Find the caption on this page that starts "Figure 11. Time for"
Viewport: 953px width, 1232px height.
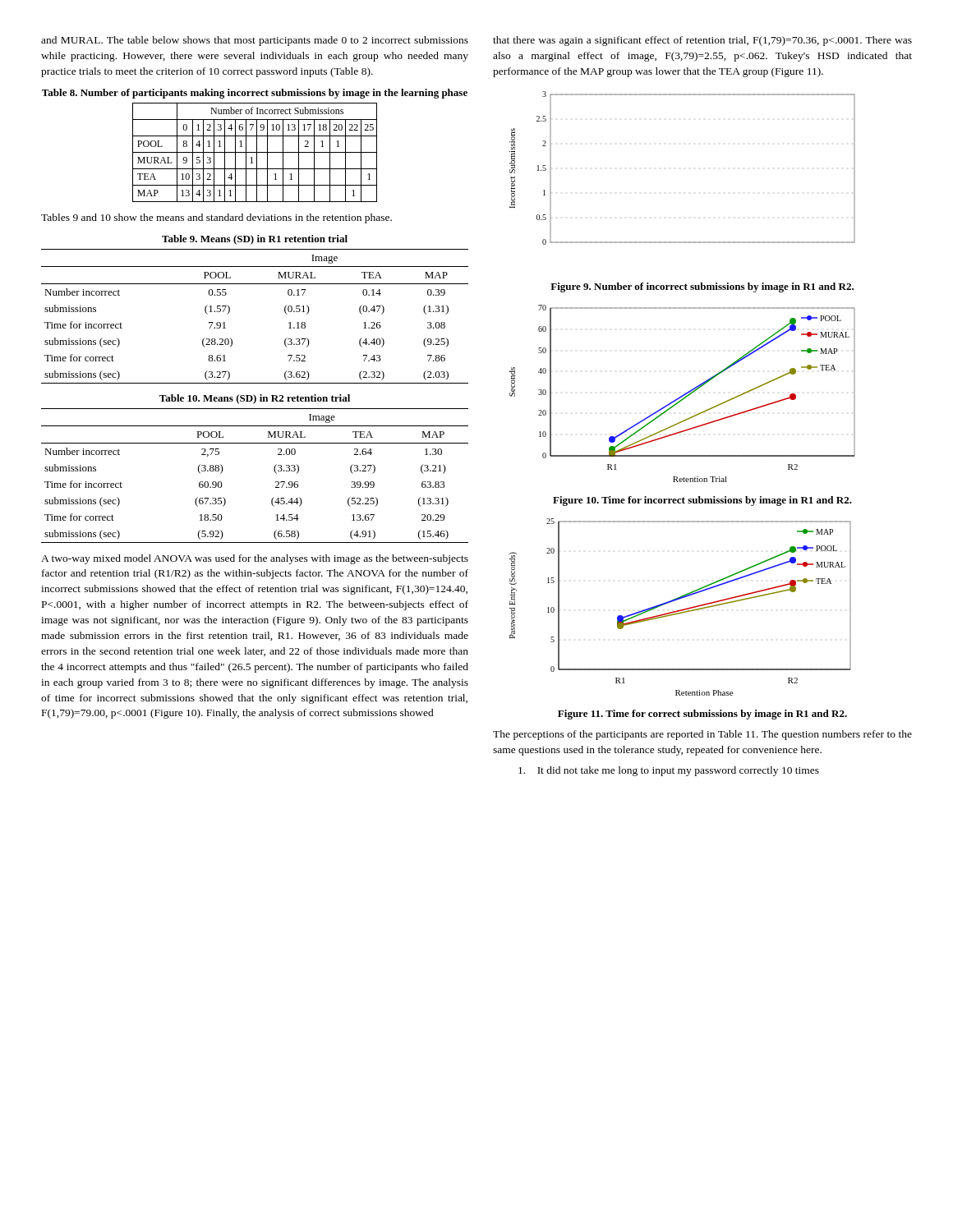point(702,713)
